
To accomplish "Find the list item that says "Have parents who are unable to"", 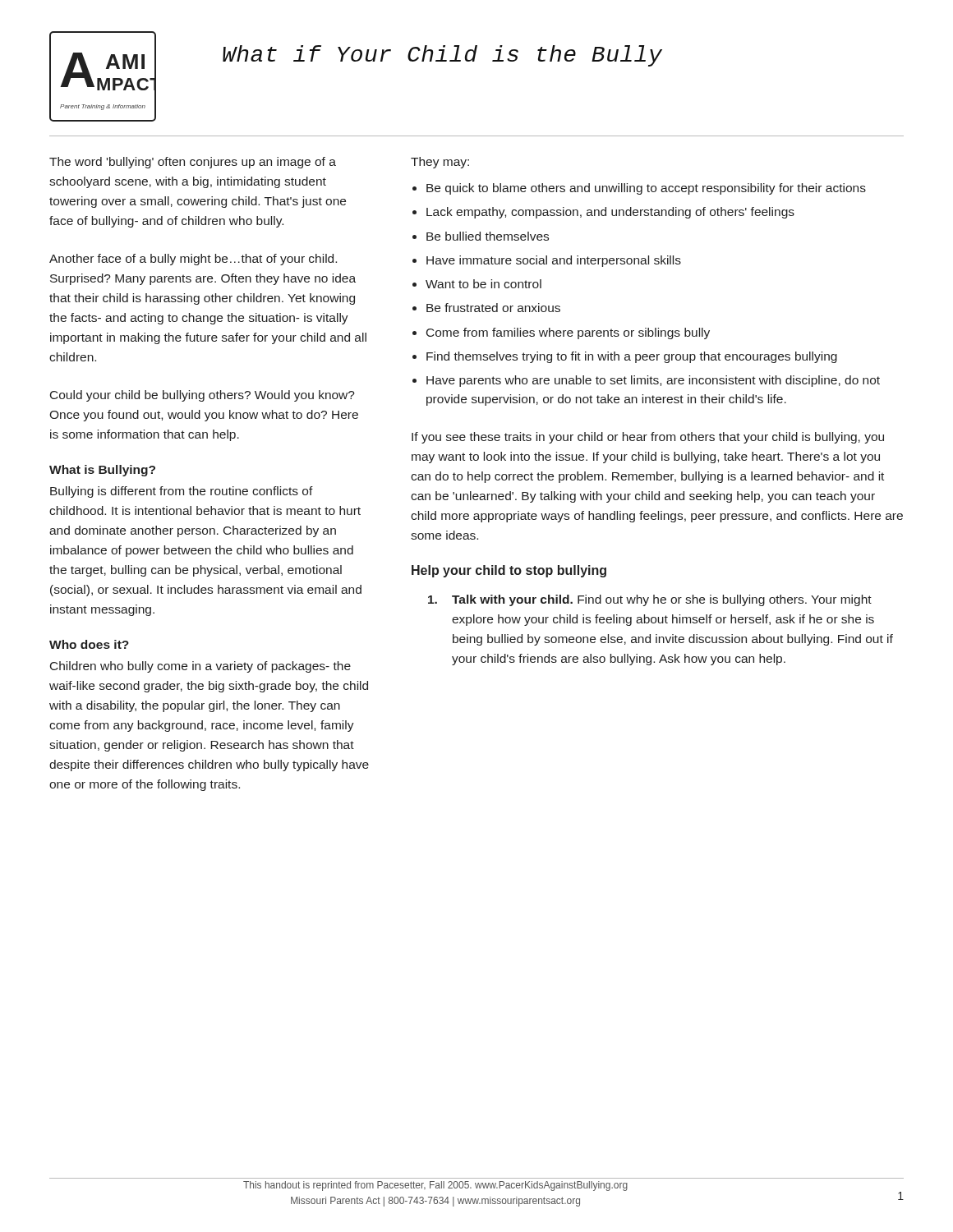I will 653,389.
